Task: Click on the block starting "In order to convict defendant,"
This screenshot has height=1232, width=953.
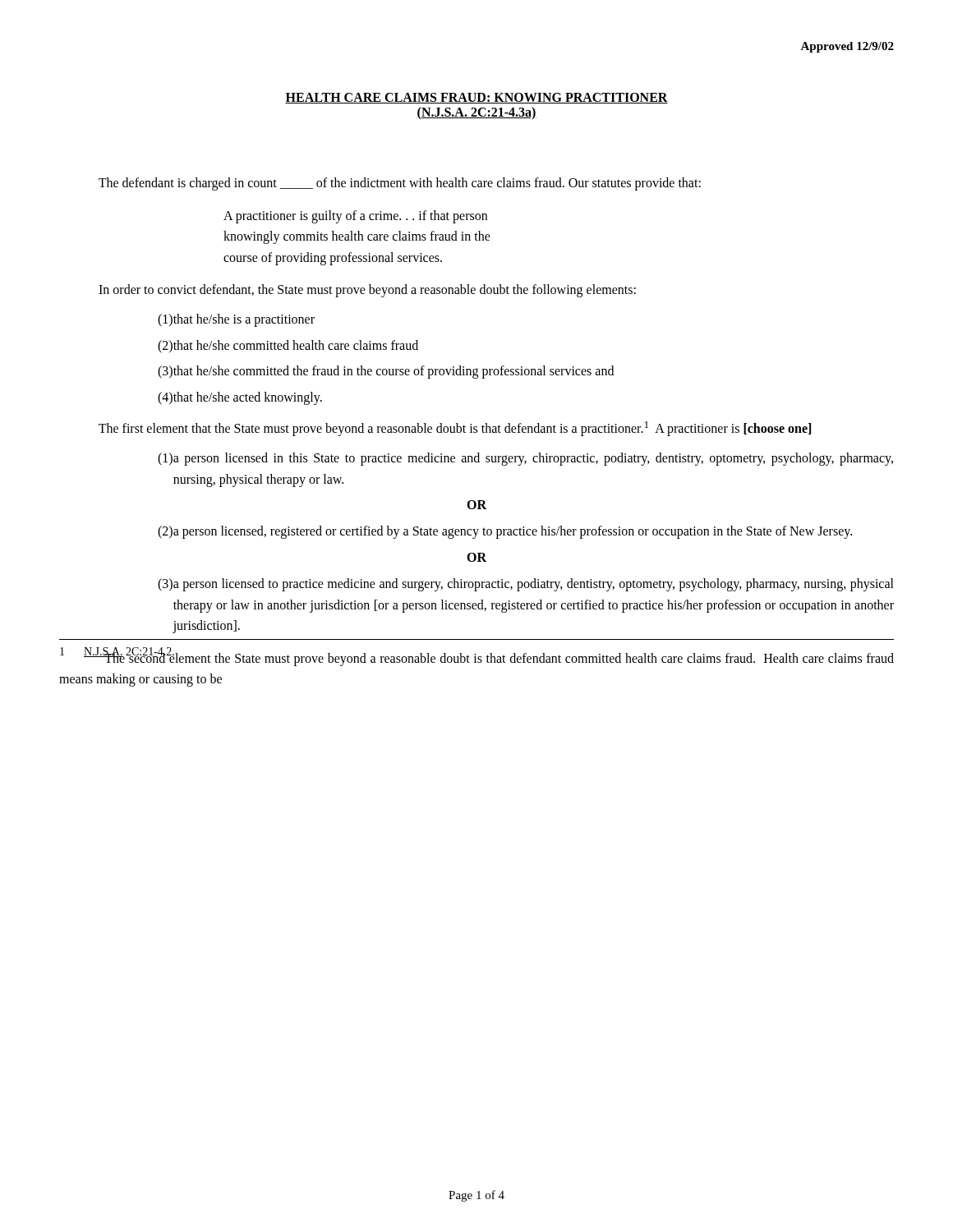Action: coord(348,290)
